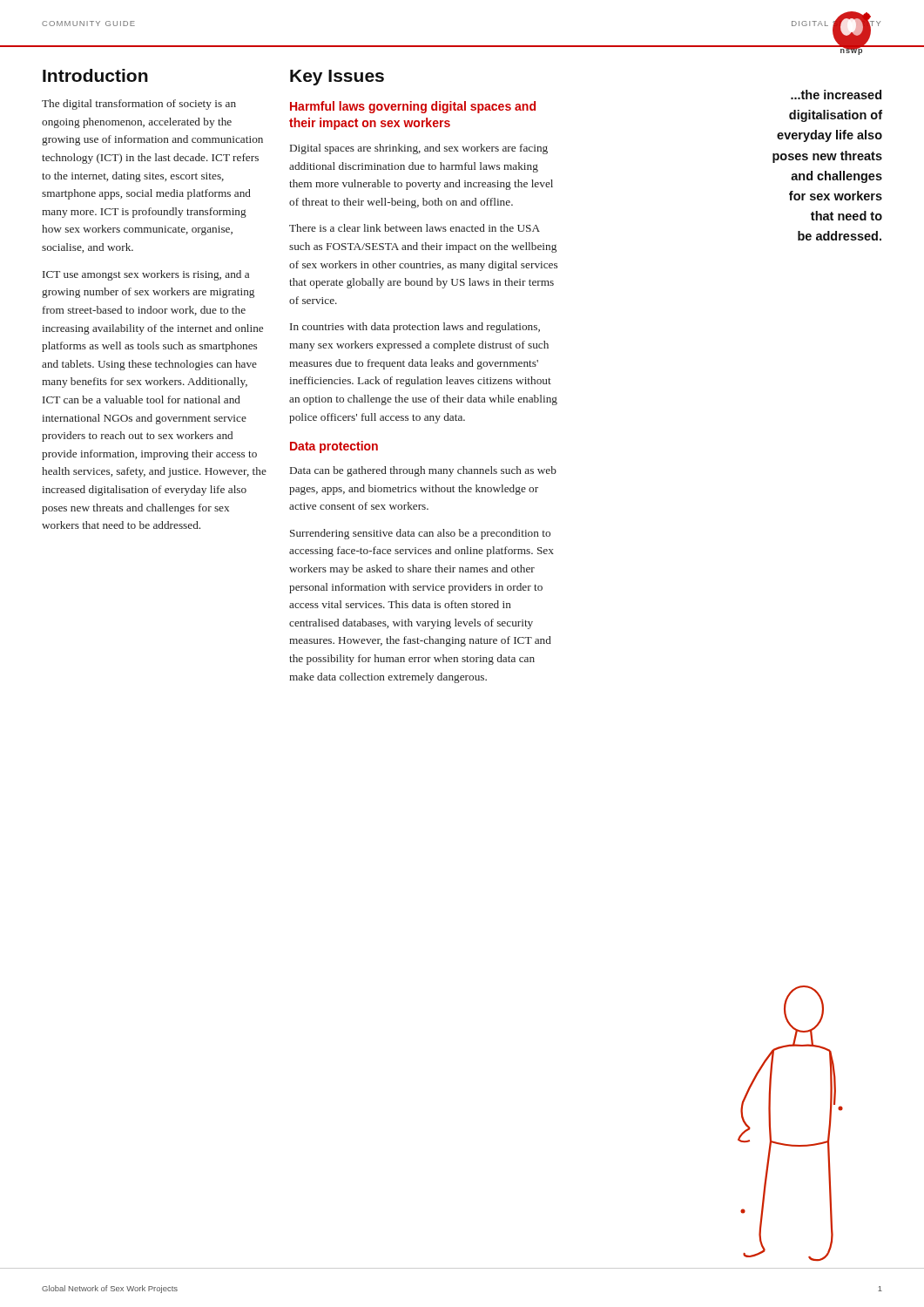Click on the section header that reads "Harmful laws governing digital spaces and"
The height and width of the screenshot is (1307, 924).
[413, 115]
